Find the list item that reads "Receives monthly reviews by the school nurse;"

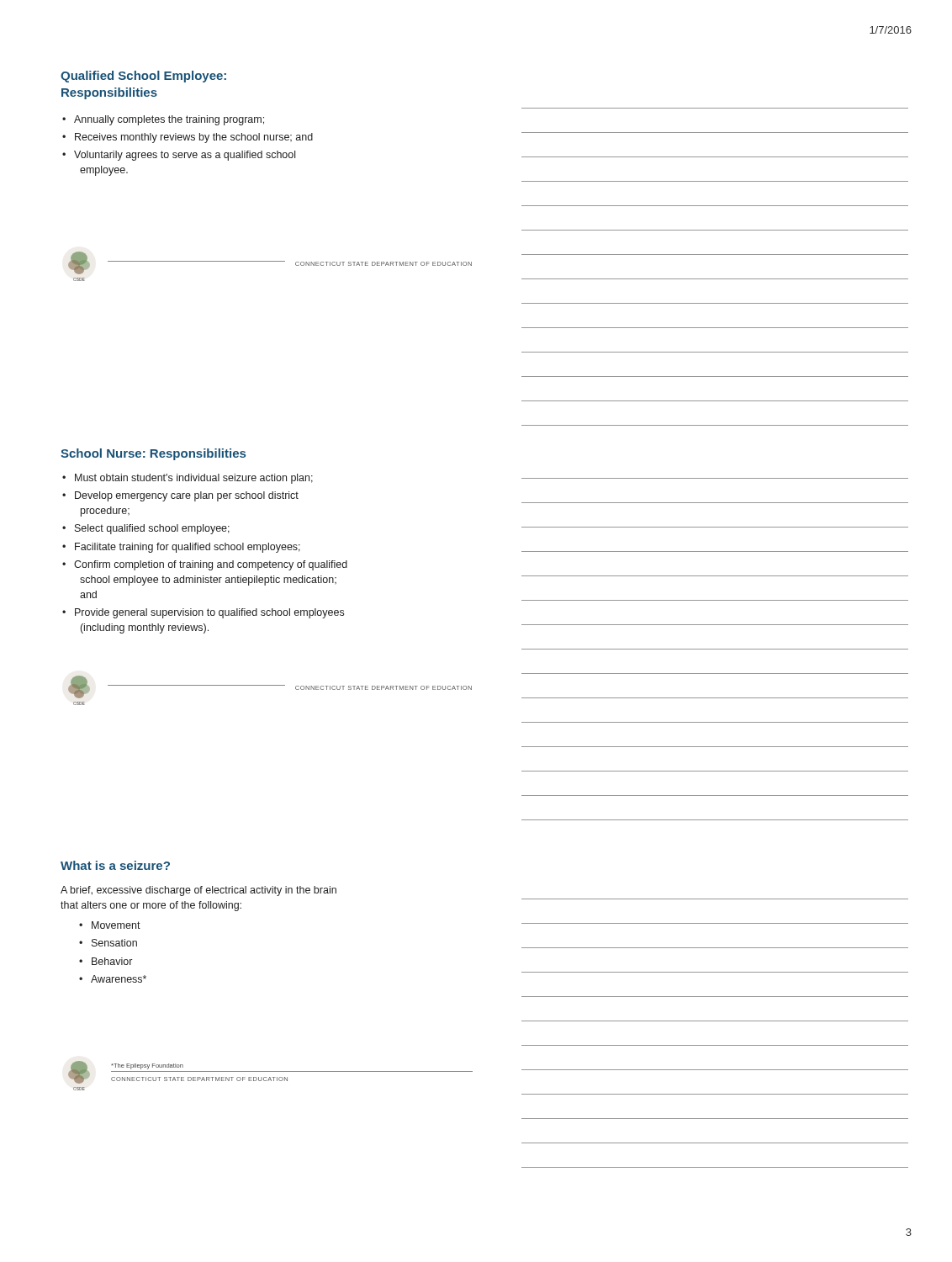(193, 137)
